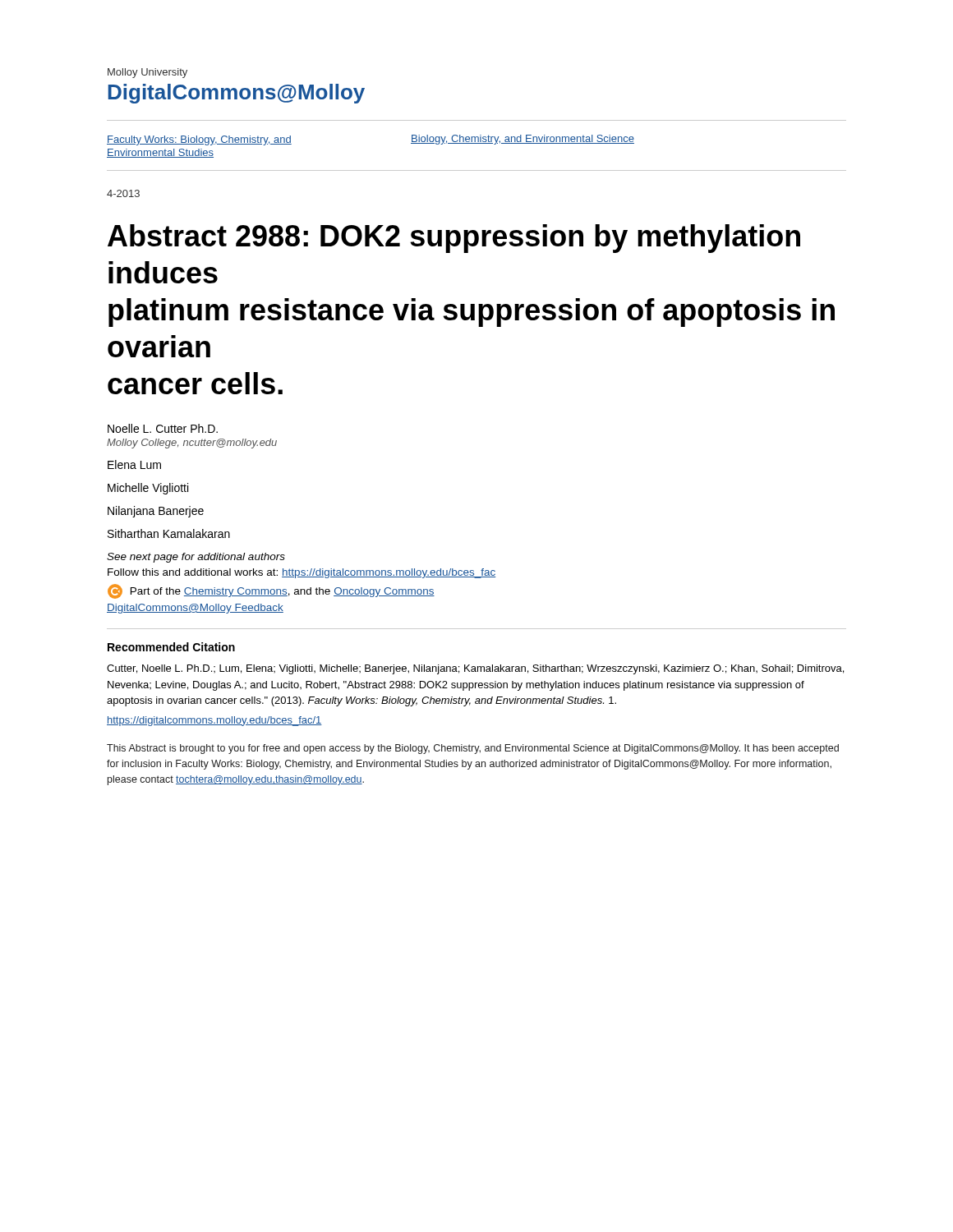The height and width of the screenshot is (1232, 953).
Task: Locate the block of text that opens with "Cutter, Noelle L. Ph.D.; Lum, Elena;"
Action: 476,684
